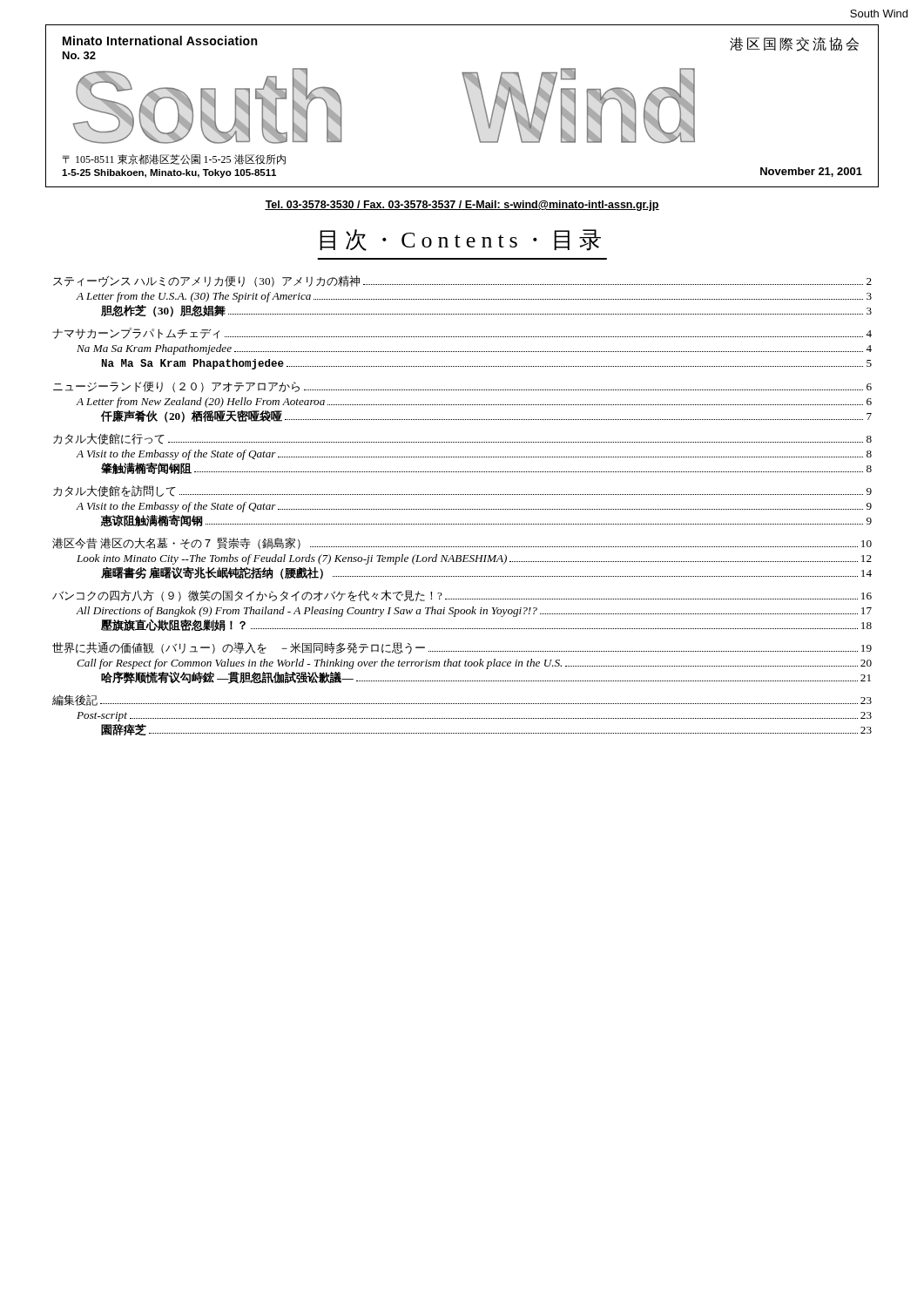The image size is (924, 1307).
Task: Find the logo
Action: (x=462, y=106)
